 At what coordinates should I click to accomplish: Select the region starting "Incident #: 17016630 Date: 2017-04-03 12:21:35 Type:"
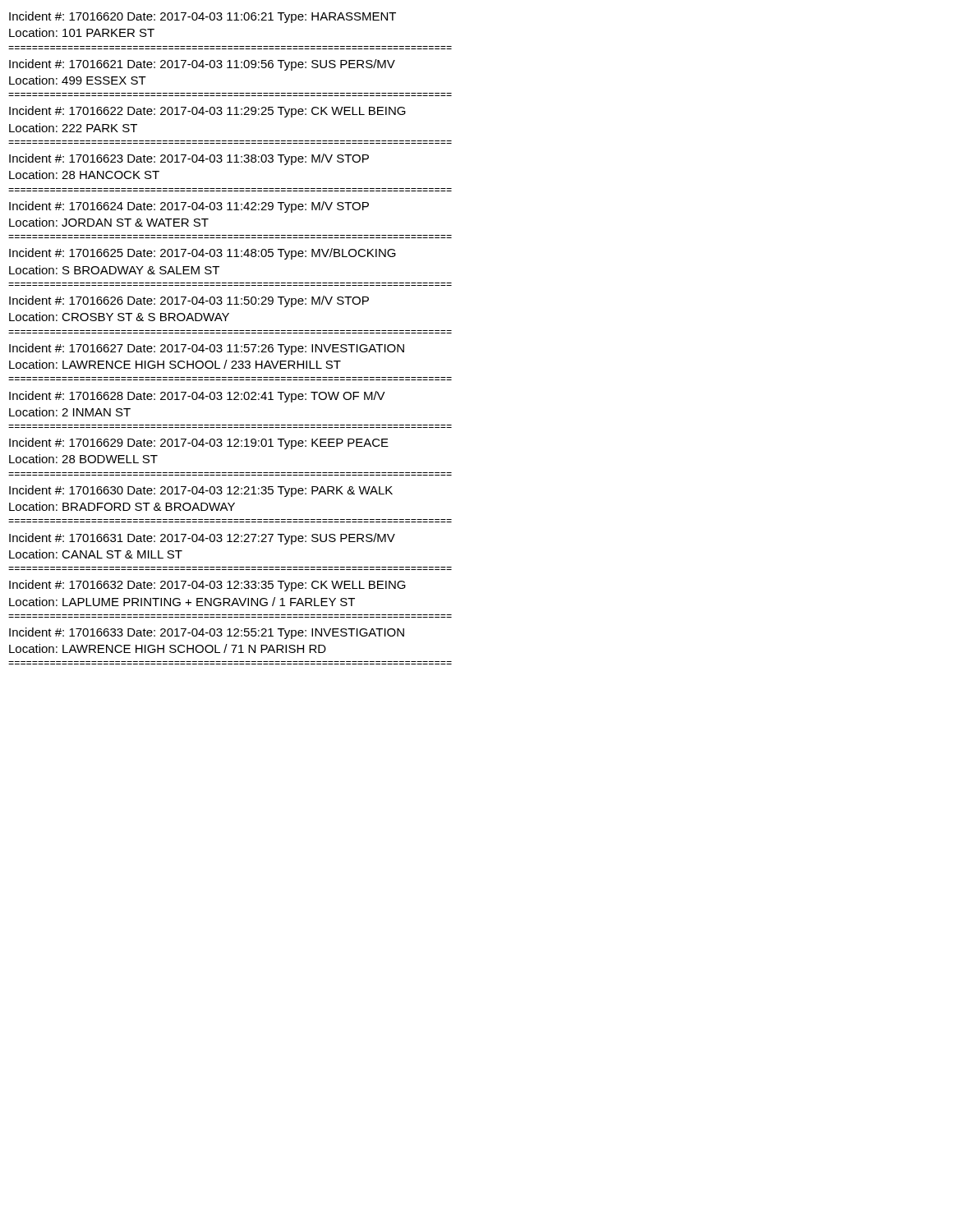pyautogui.click(x=201, y=491)
